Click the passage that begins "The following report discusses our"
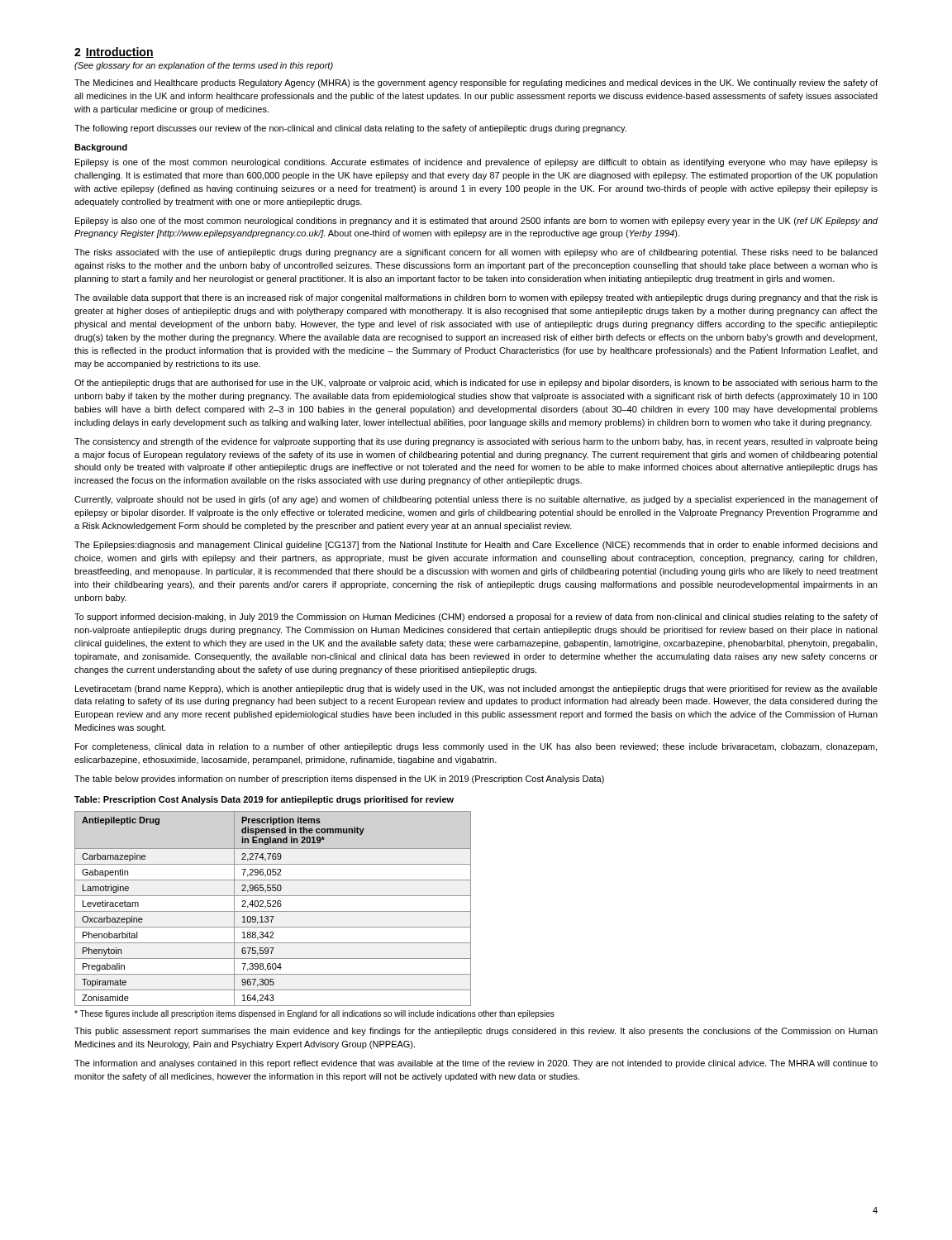This screenshot has width=952, height=1240. point(476,129)
